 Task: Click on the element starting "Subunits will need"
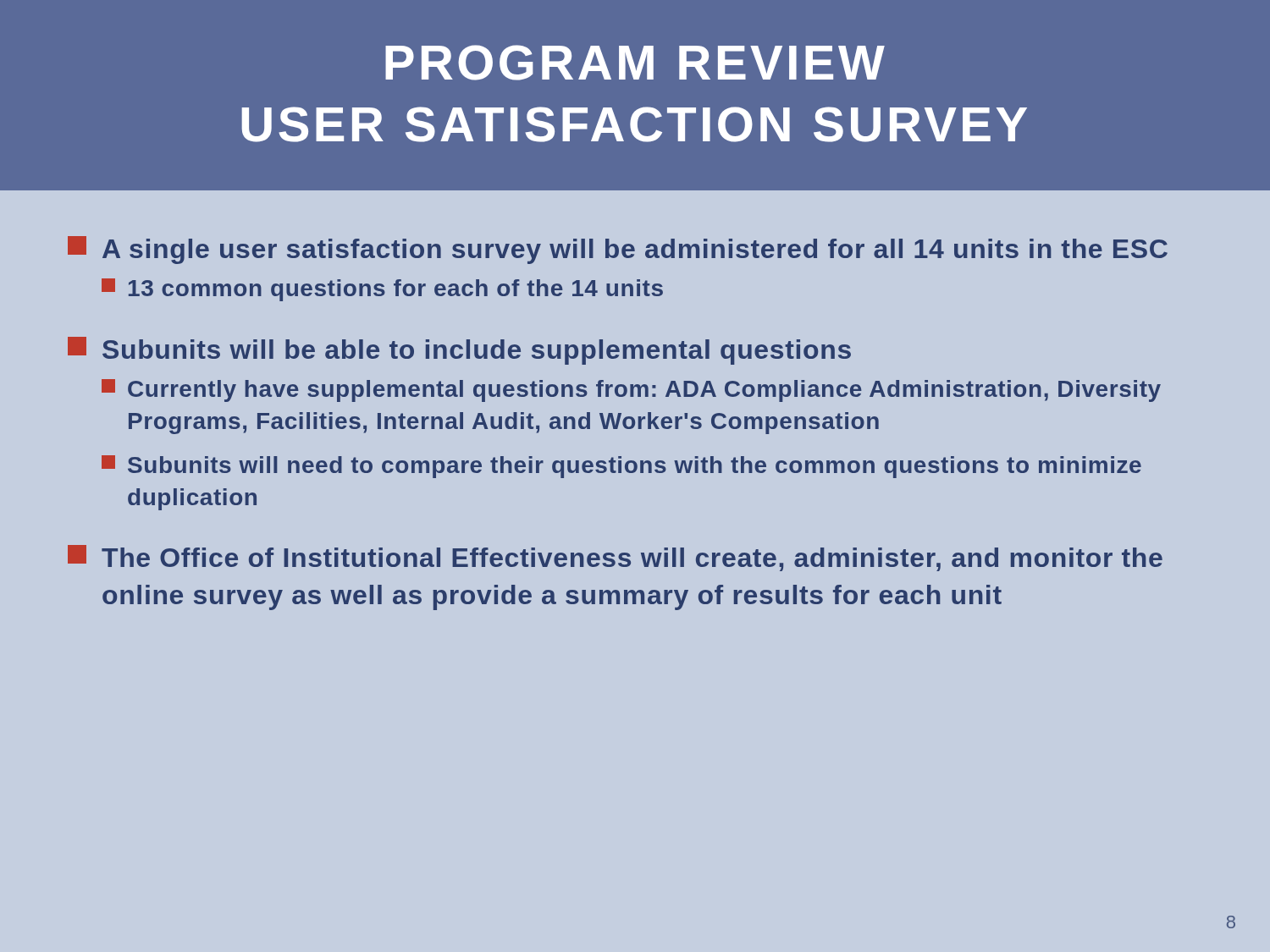[652, 481]
